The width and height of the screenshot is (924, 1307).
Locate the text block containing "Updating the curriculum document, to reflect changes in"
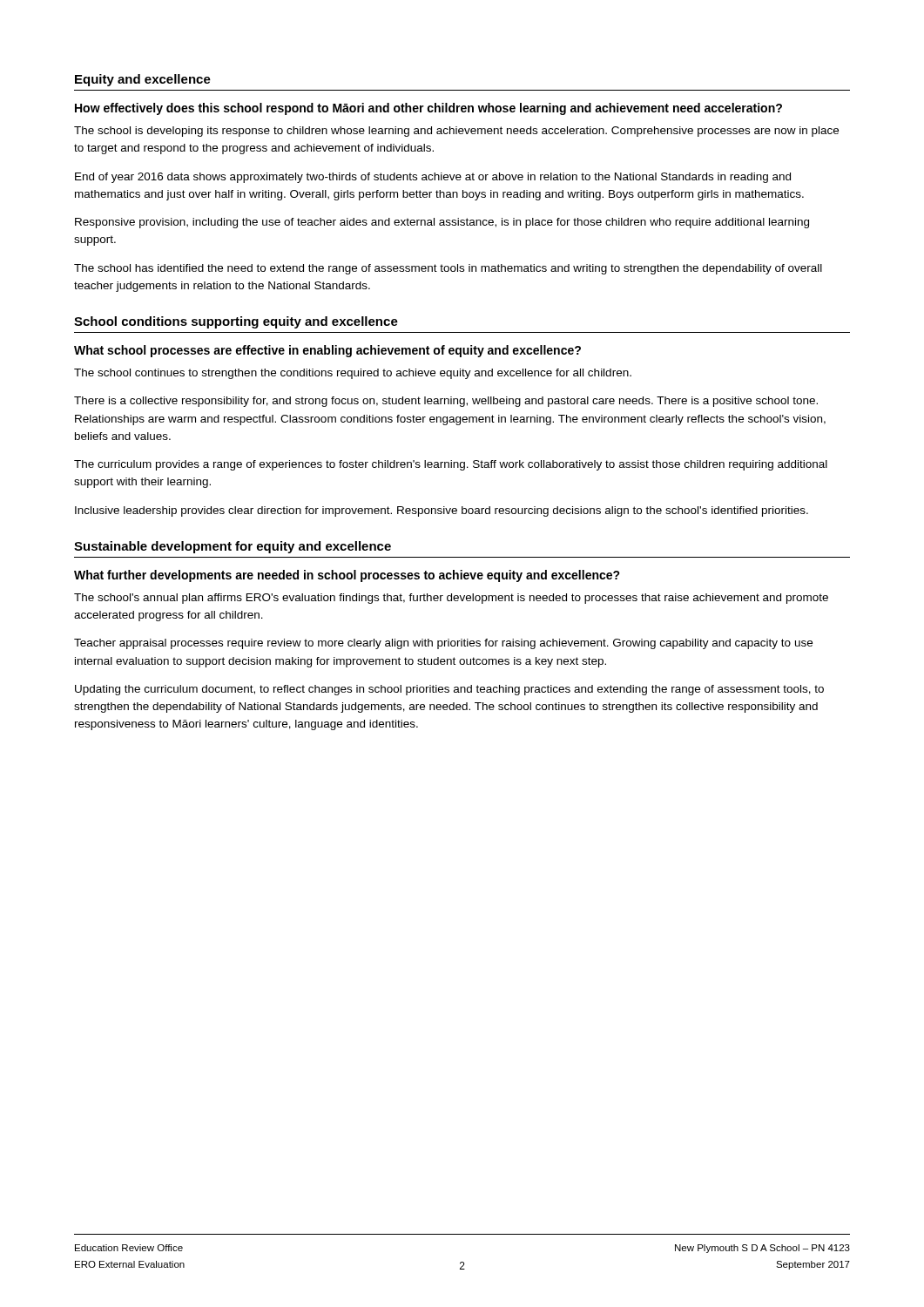pos(449,706)
